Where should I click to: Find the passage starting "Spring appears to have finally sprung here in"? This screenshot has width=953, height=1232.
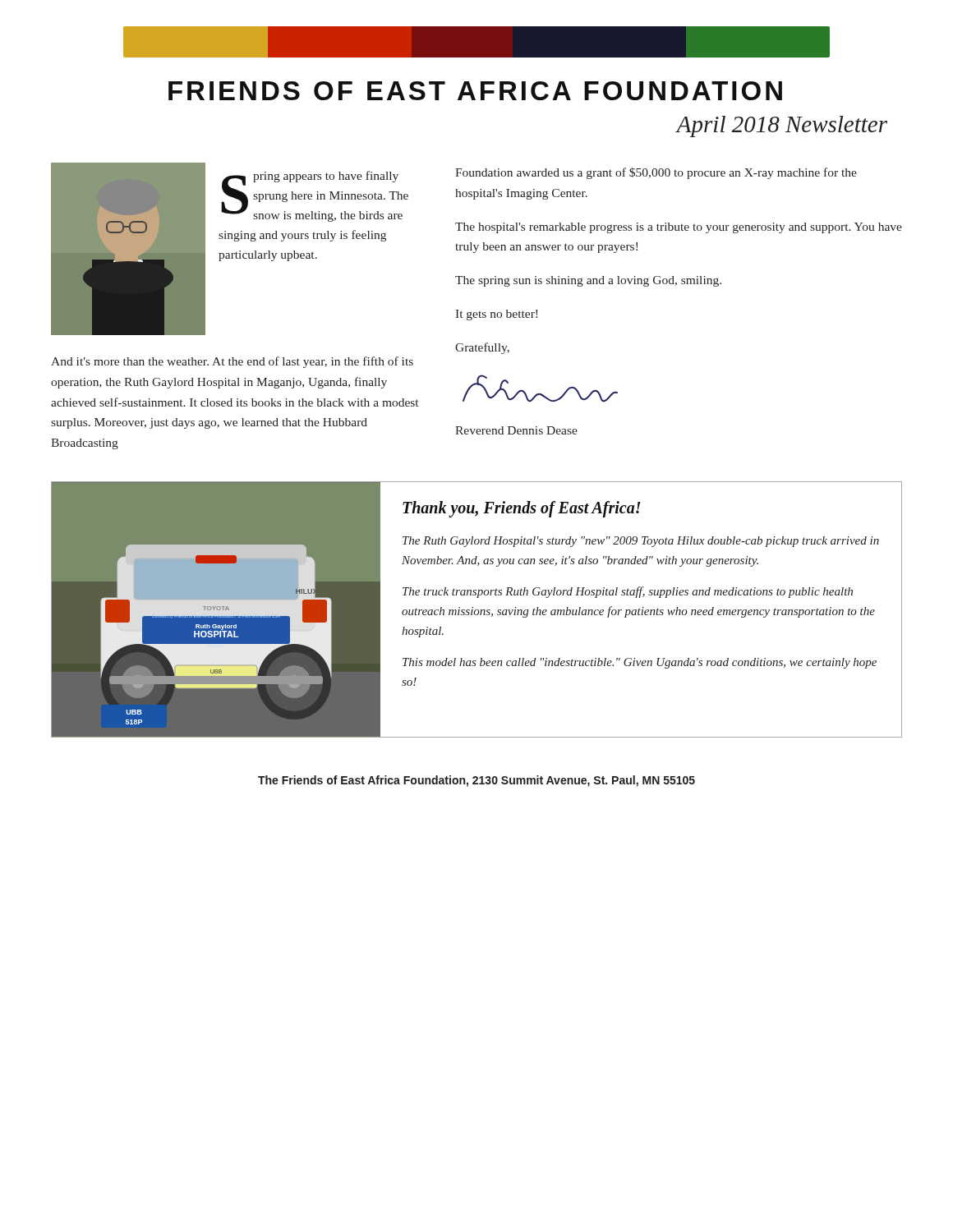(314, 212)
